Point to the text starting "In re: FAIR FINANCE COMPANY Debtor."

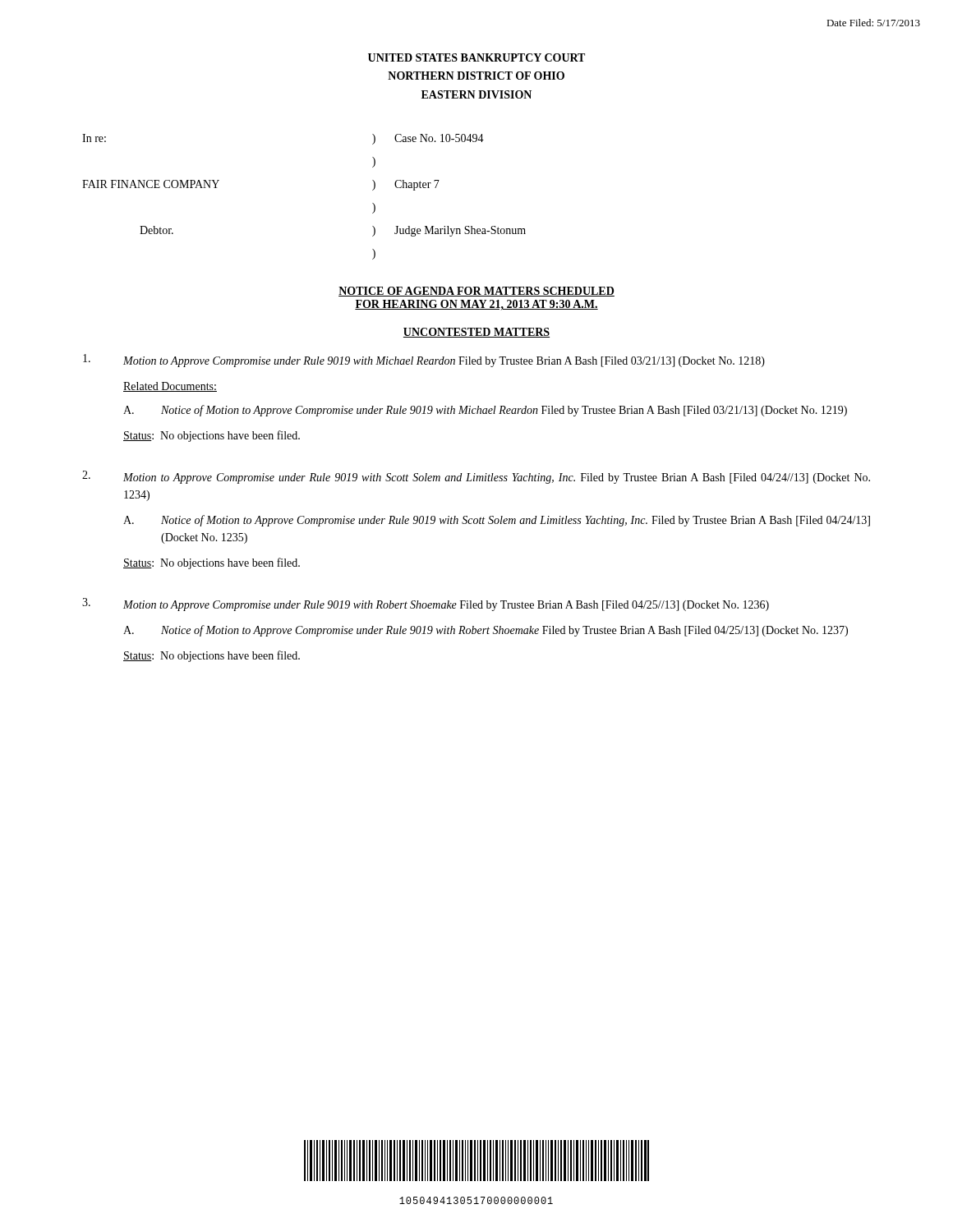pos(87,139)
